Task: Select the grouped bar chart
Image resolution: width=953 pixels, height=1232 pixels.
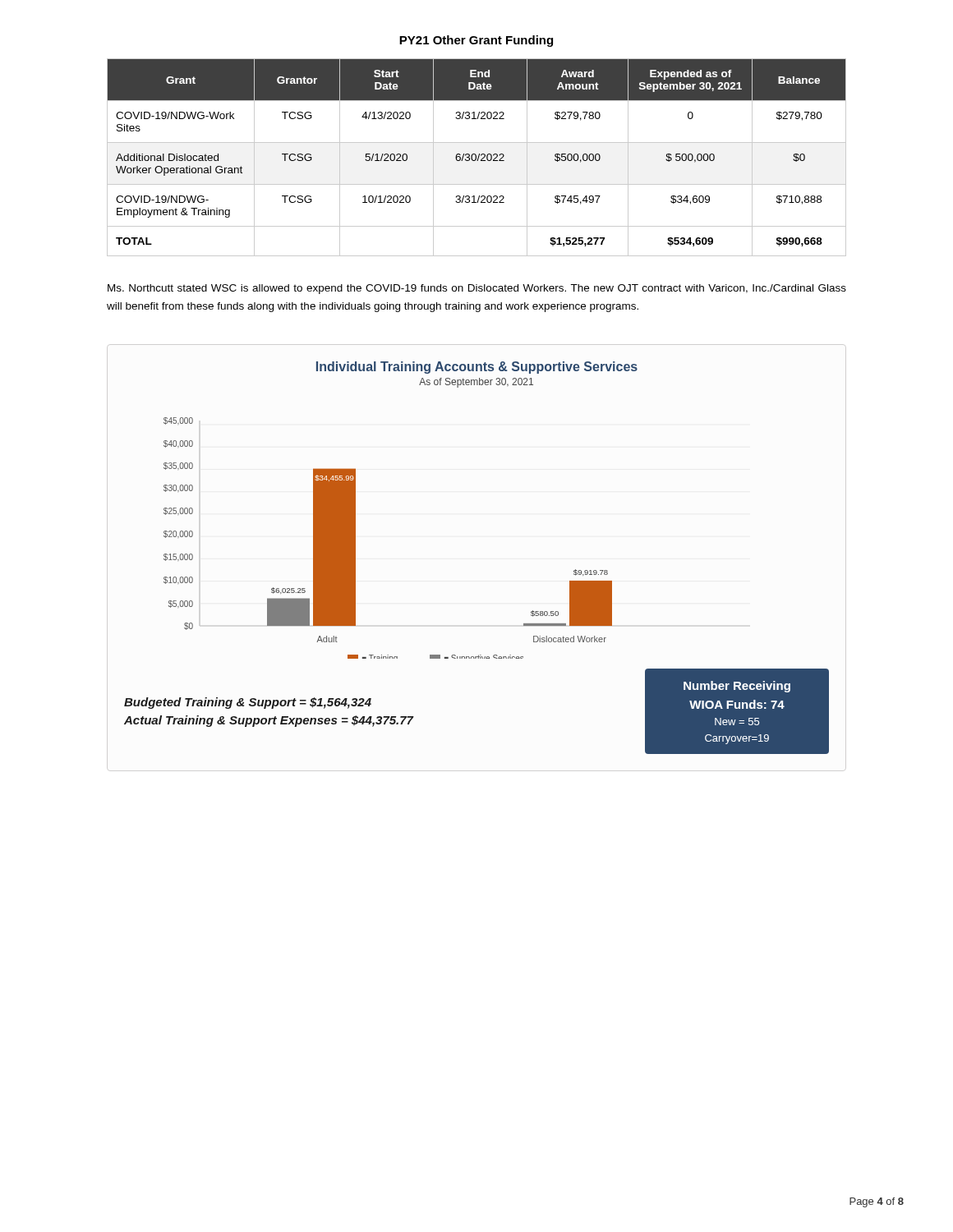Action: click(476, 558)
